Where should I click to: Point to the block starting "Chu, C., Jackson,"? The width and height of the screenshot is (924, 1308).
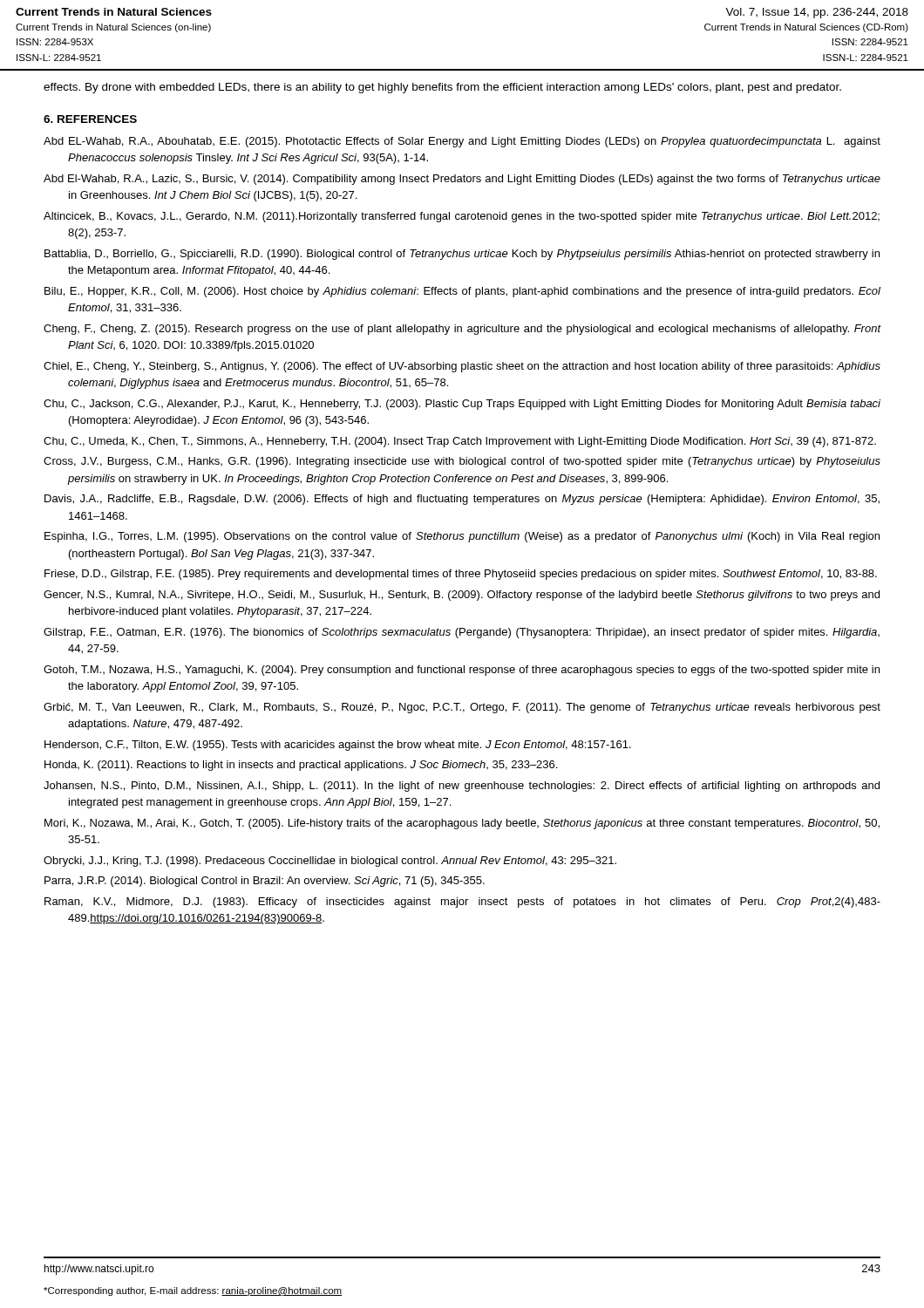pyautogui.click(x=462, y=412)
